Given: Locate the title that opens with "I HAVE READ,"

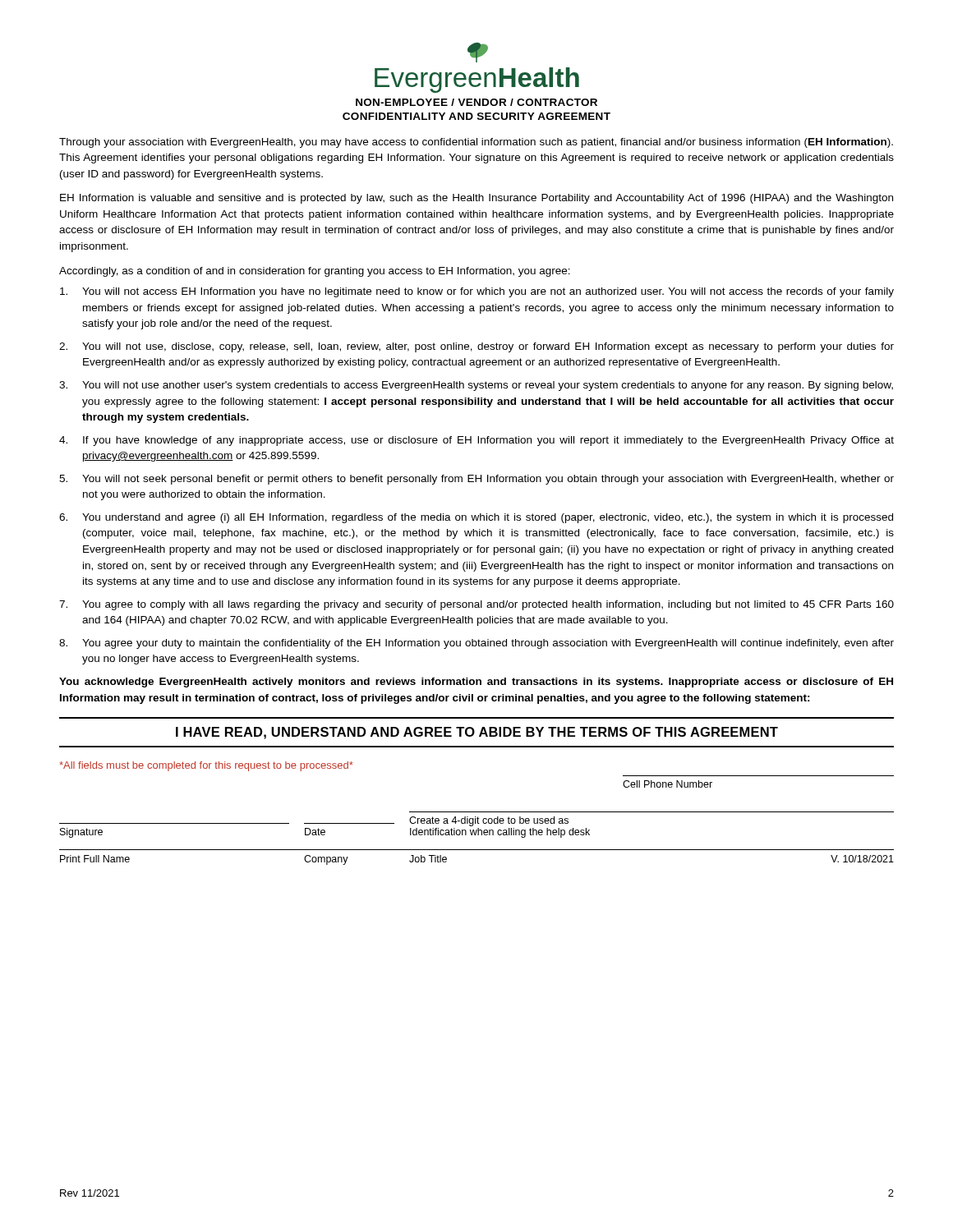Looking at the screenshot, I should tap(476, 732).
